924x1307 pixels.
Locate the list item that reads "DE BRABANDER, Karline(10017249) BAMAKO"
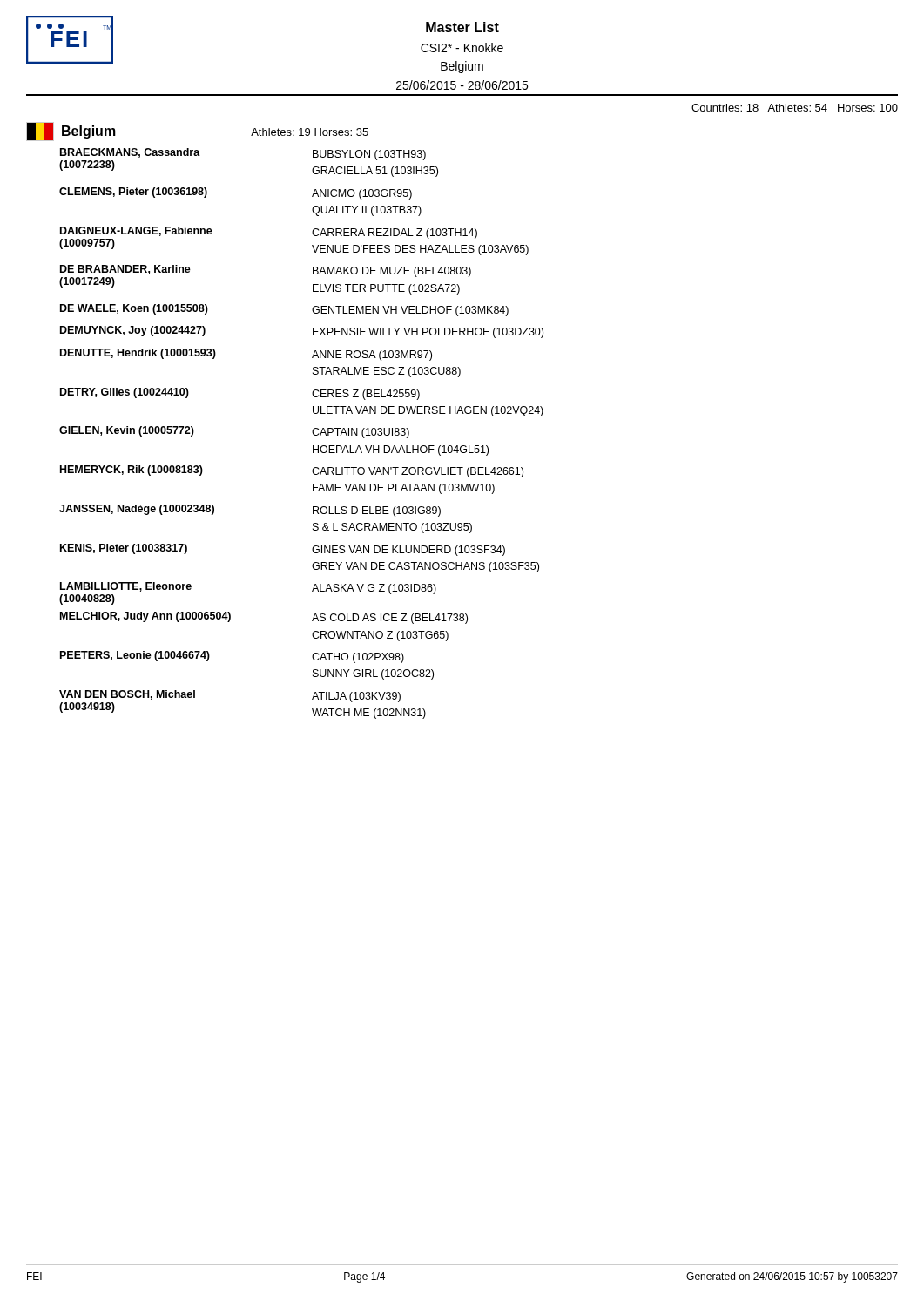(x=88, y=278)
